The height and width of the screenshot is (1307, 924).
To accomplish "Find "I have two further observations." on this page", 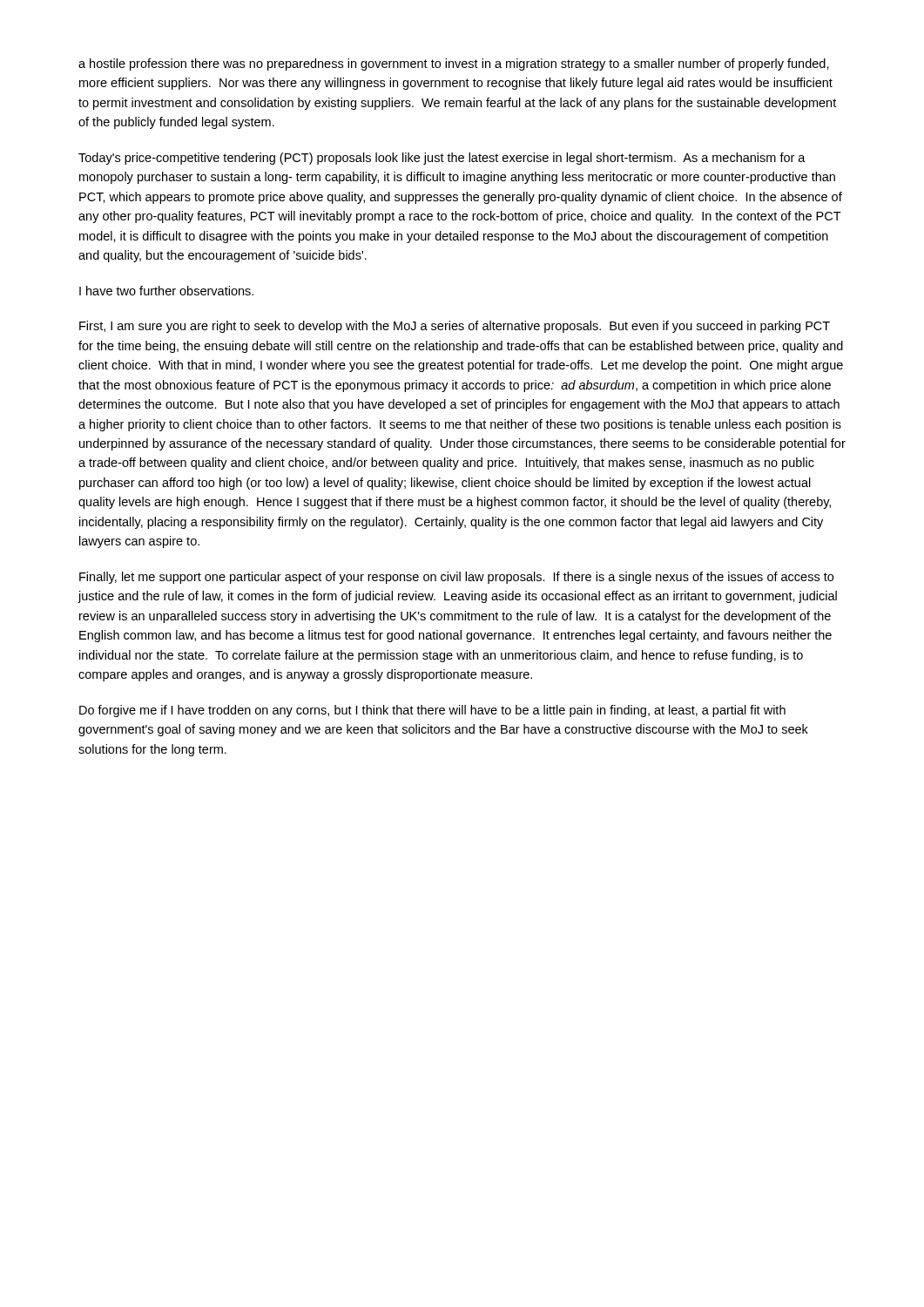I will (166, 291).
